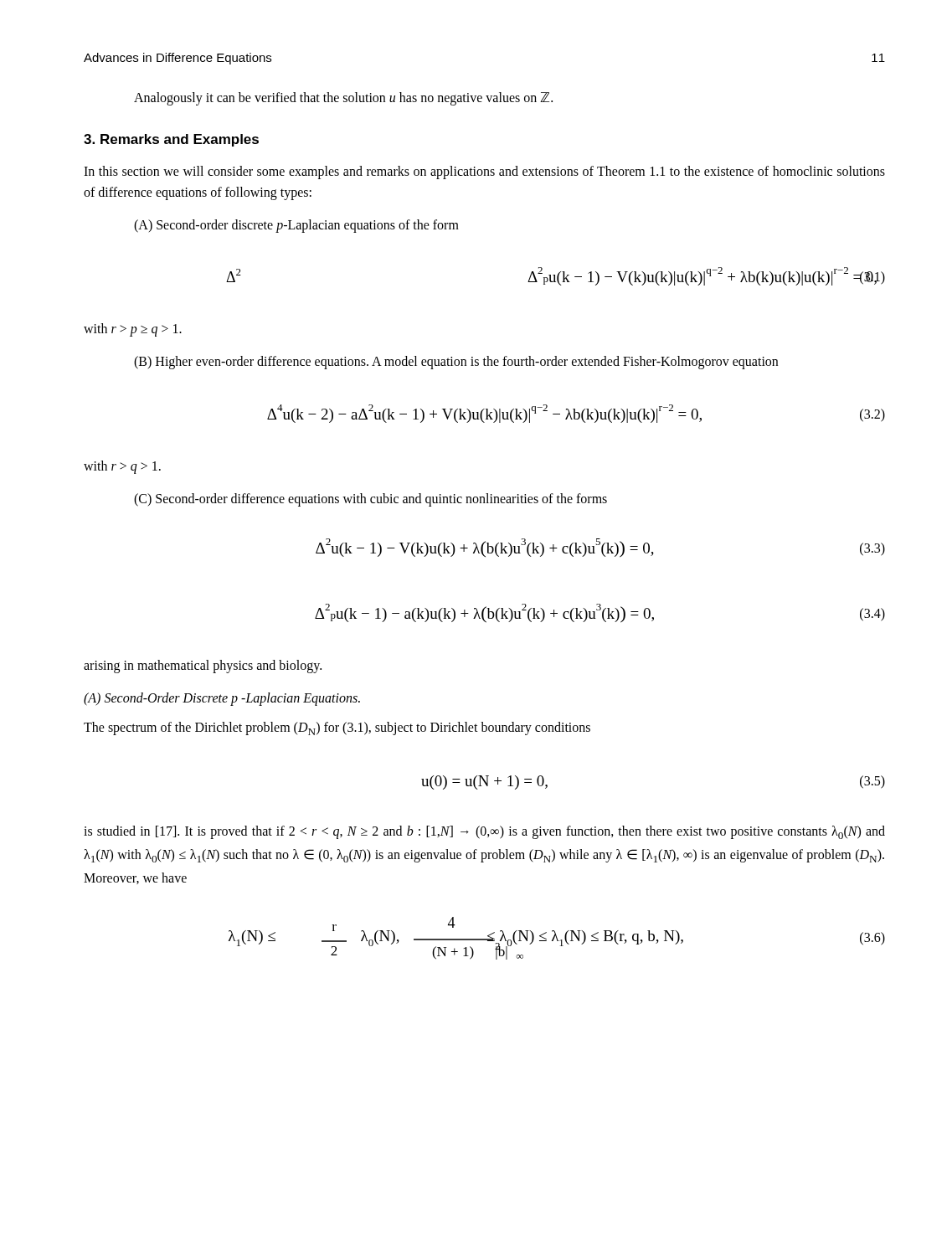Click on the text block that says "is studied in [17]. It is"
Image resolution: width=952 pixels, height=1256 pixels.
tap(484, 855)
